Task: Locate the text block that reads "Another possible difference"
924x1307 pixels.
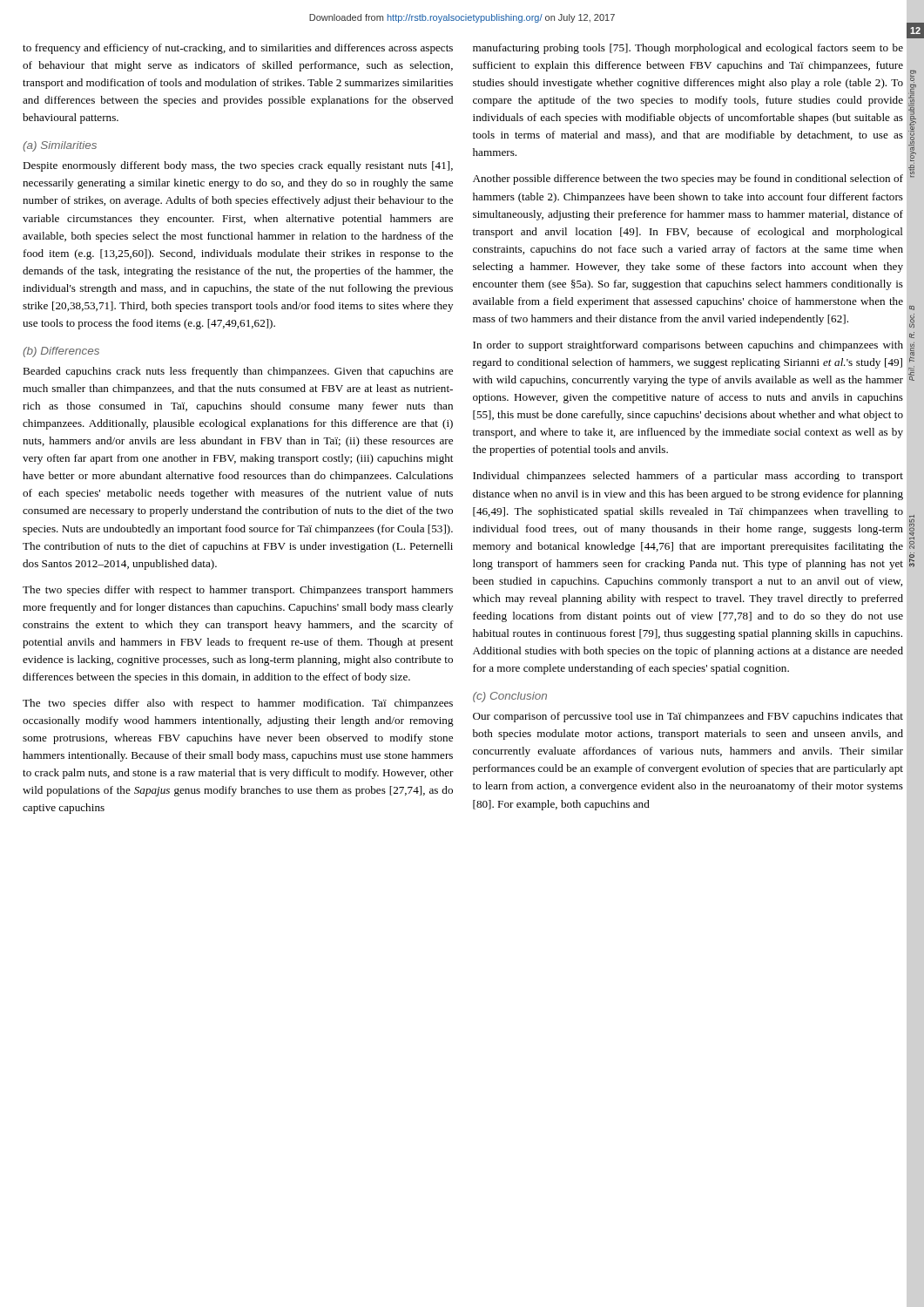Action: pos(688,248)
